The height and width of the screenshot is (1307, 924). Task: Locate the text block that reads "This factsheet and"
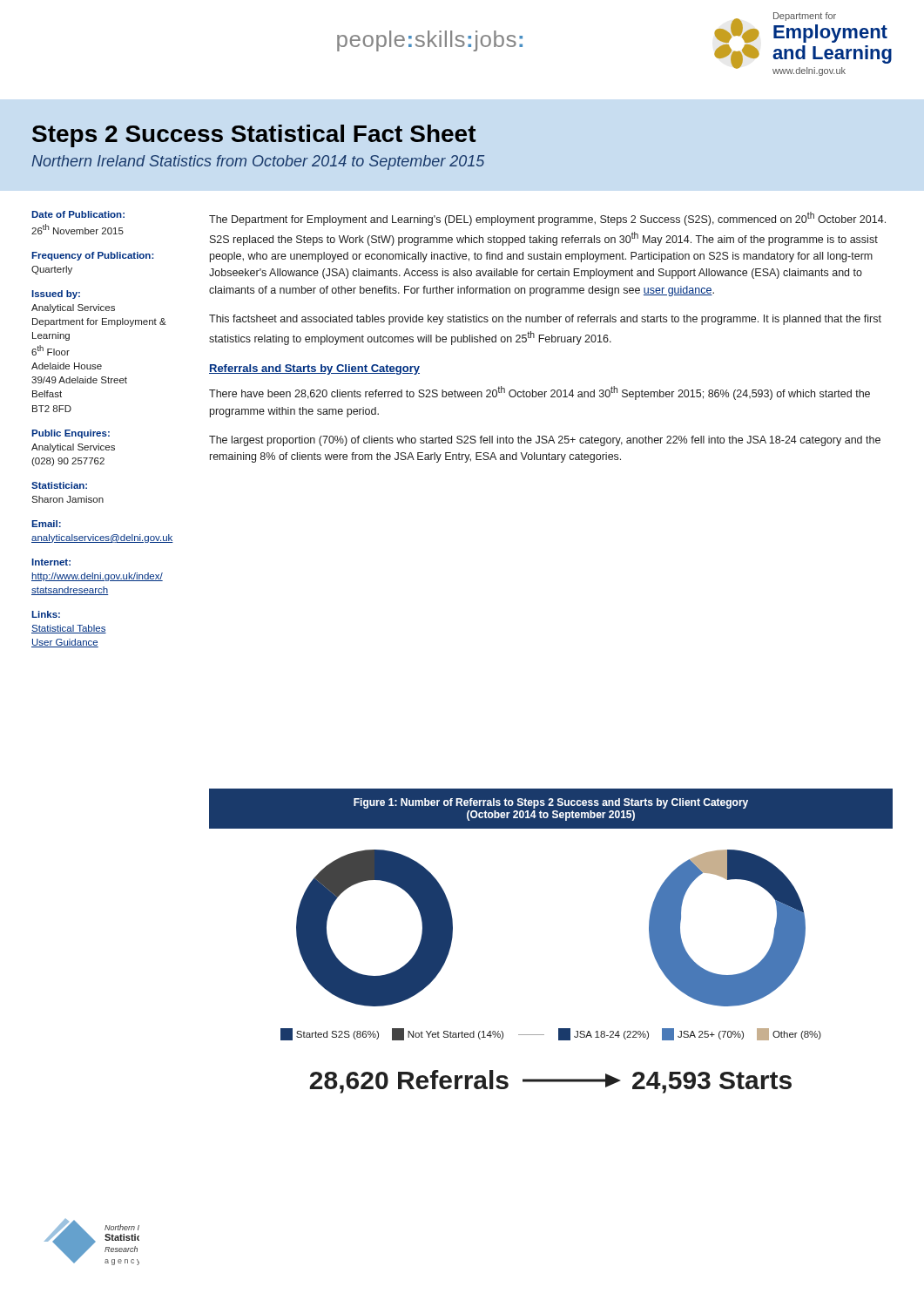pos(551,329)
